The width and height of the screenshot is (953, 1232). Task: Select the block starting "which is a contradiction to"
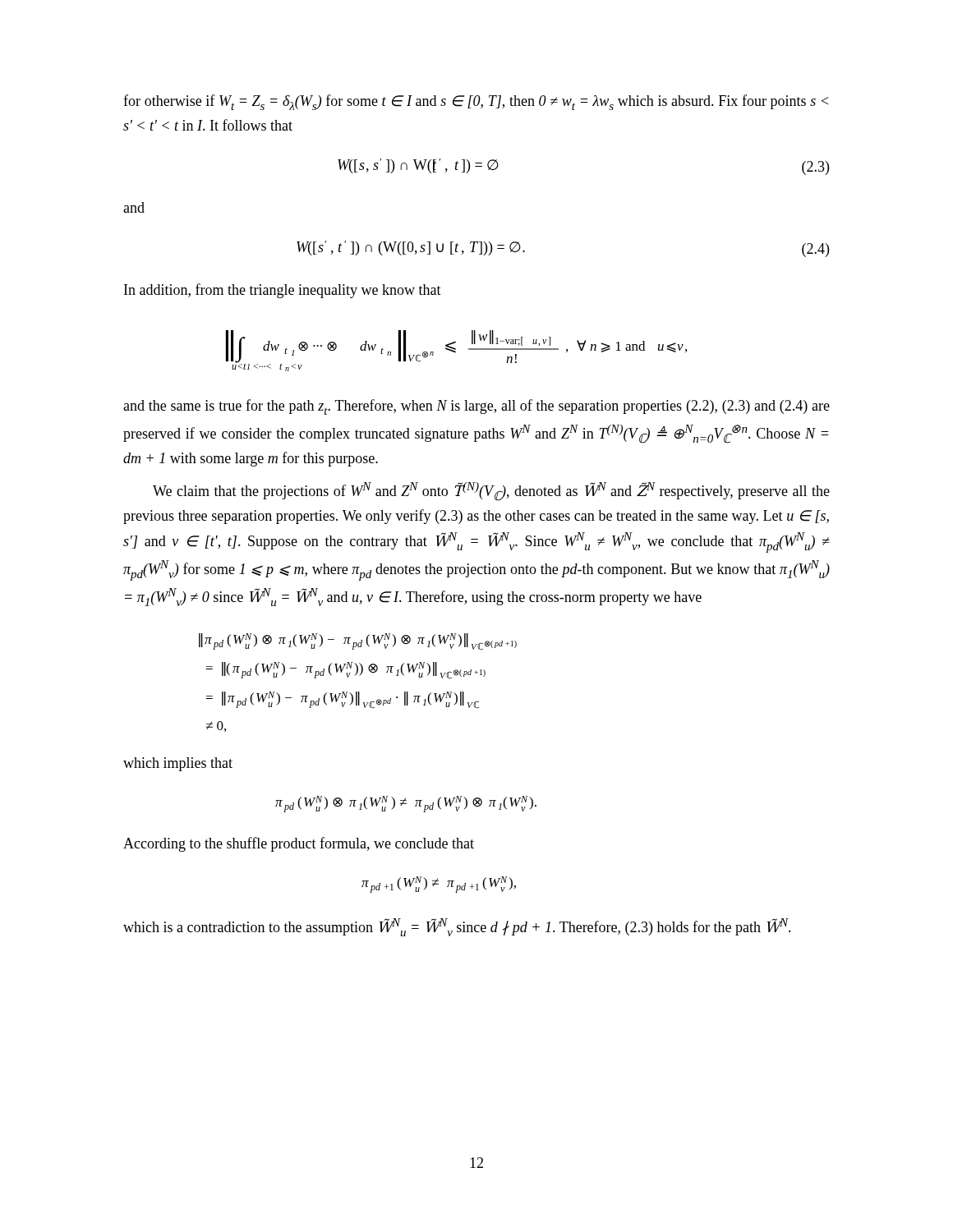click(x=457, y=927)
